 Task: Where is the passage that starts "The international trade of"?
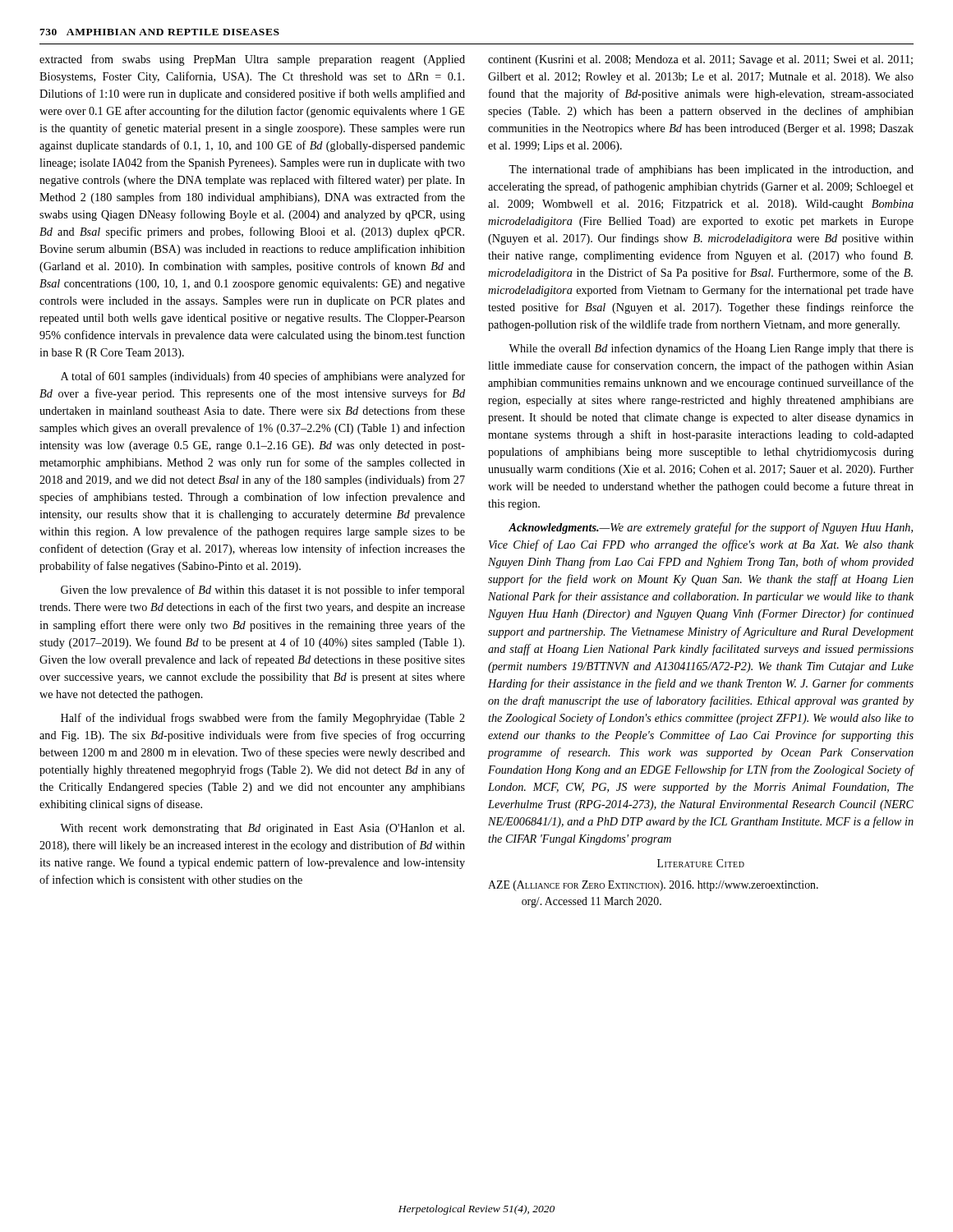click(701, 247)
